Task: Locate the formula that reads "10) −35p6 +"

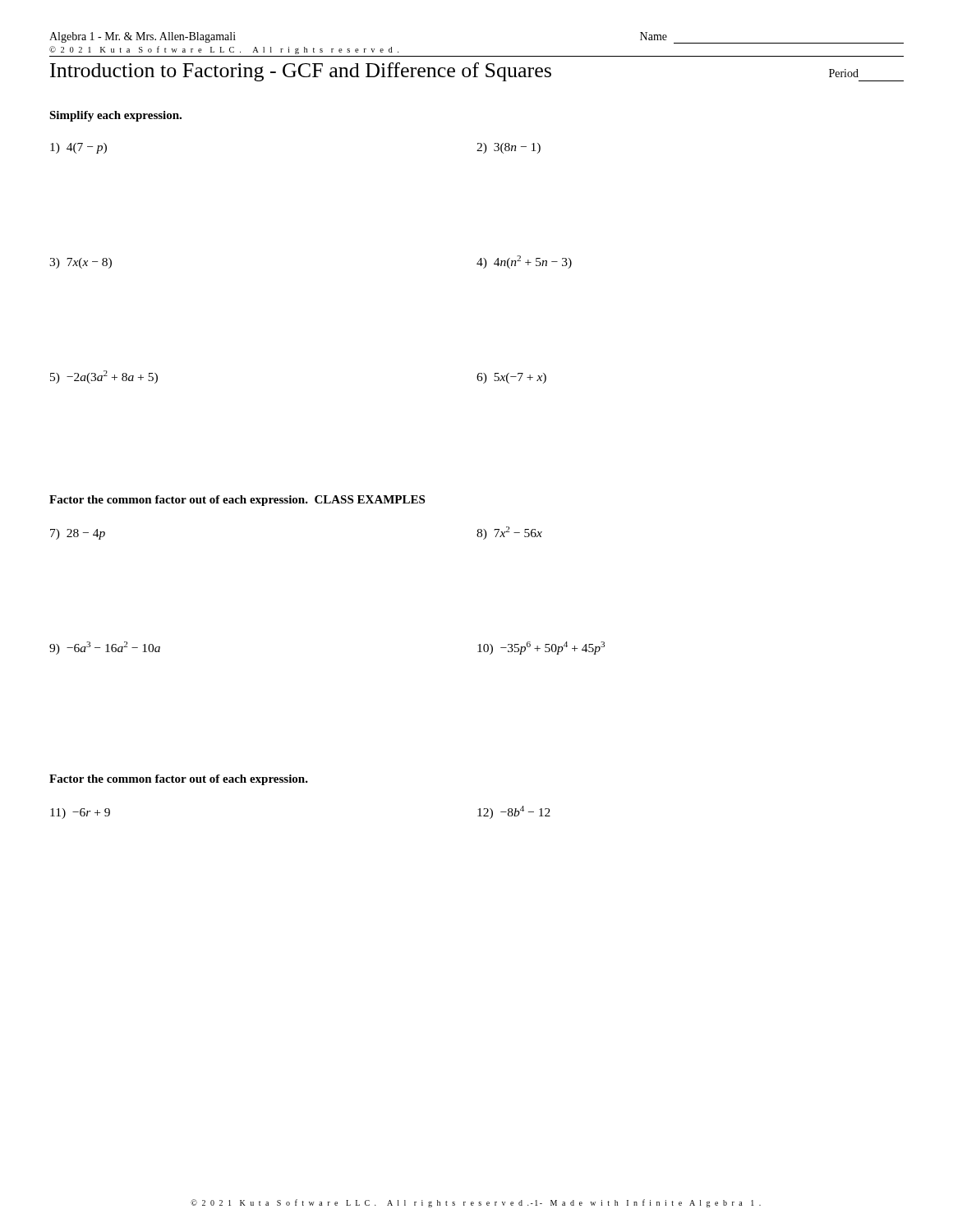Action: click(x=541, y=648)
